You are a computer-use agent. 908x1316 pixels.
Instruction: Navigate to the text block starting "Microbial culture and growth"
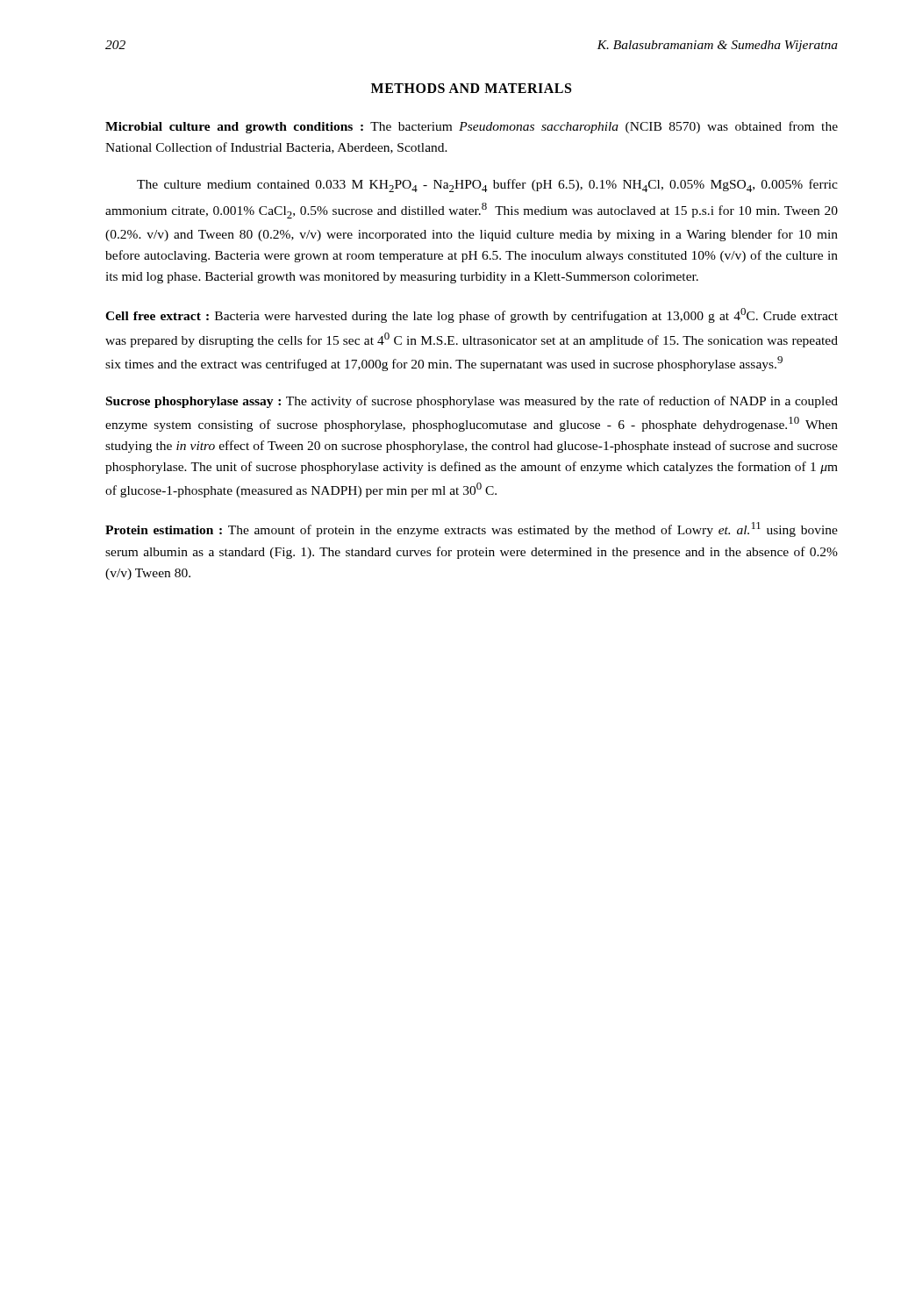click(x=472, y=136)
